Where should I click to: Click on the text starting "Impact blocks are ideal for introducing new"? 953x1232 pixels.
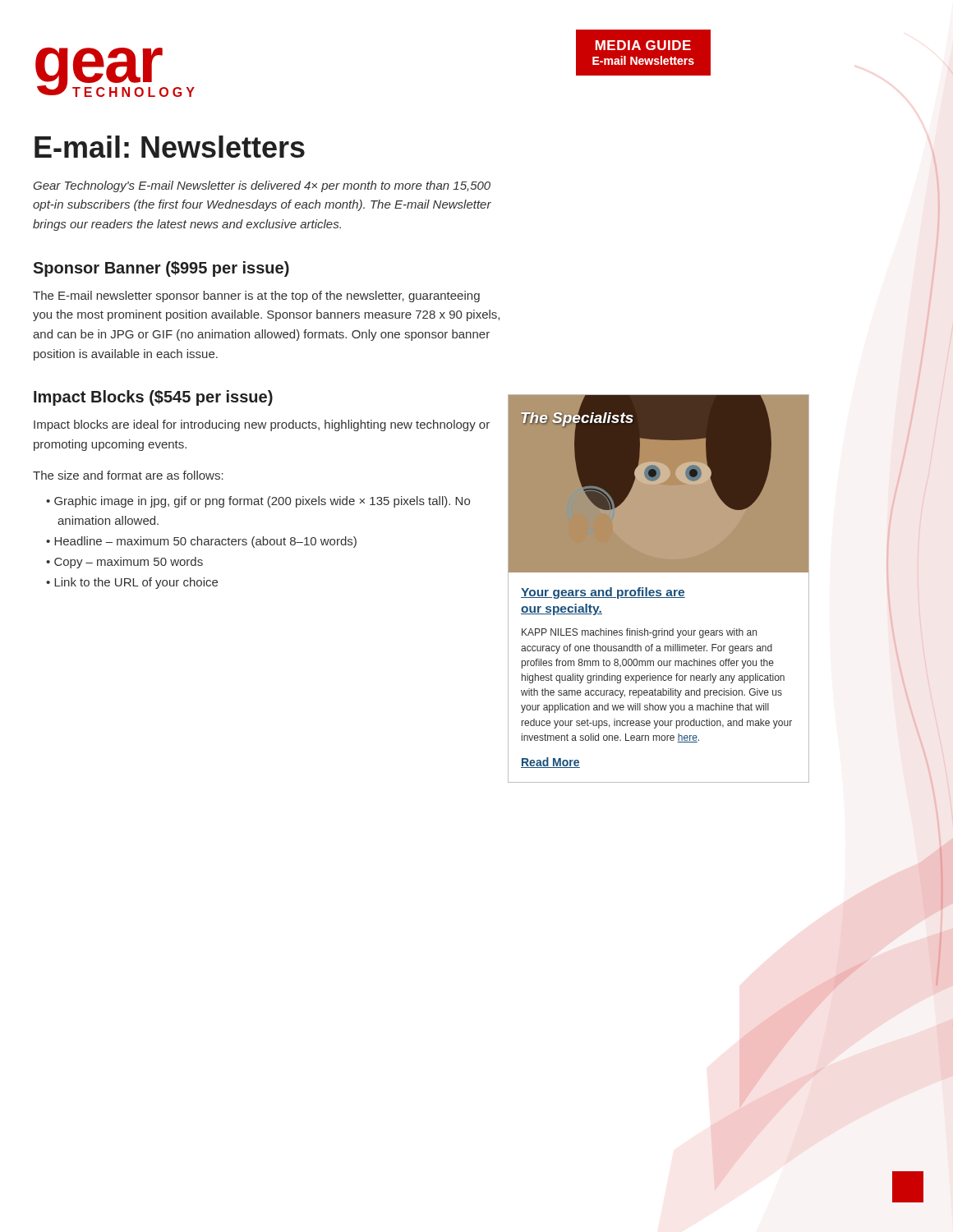coord(261,434)
